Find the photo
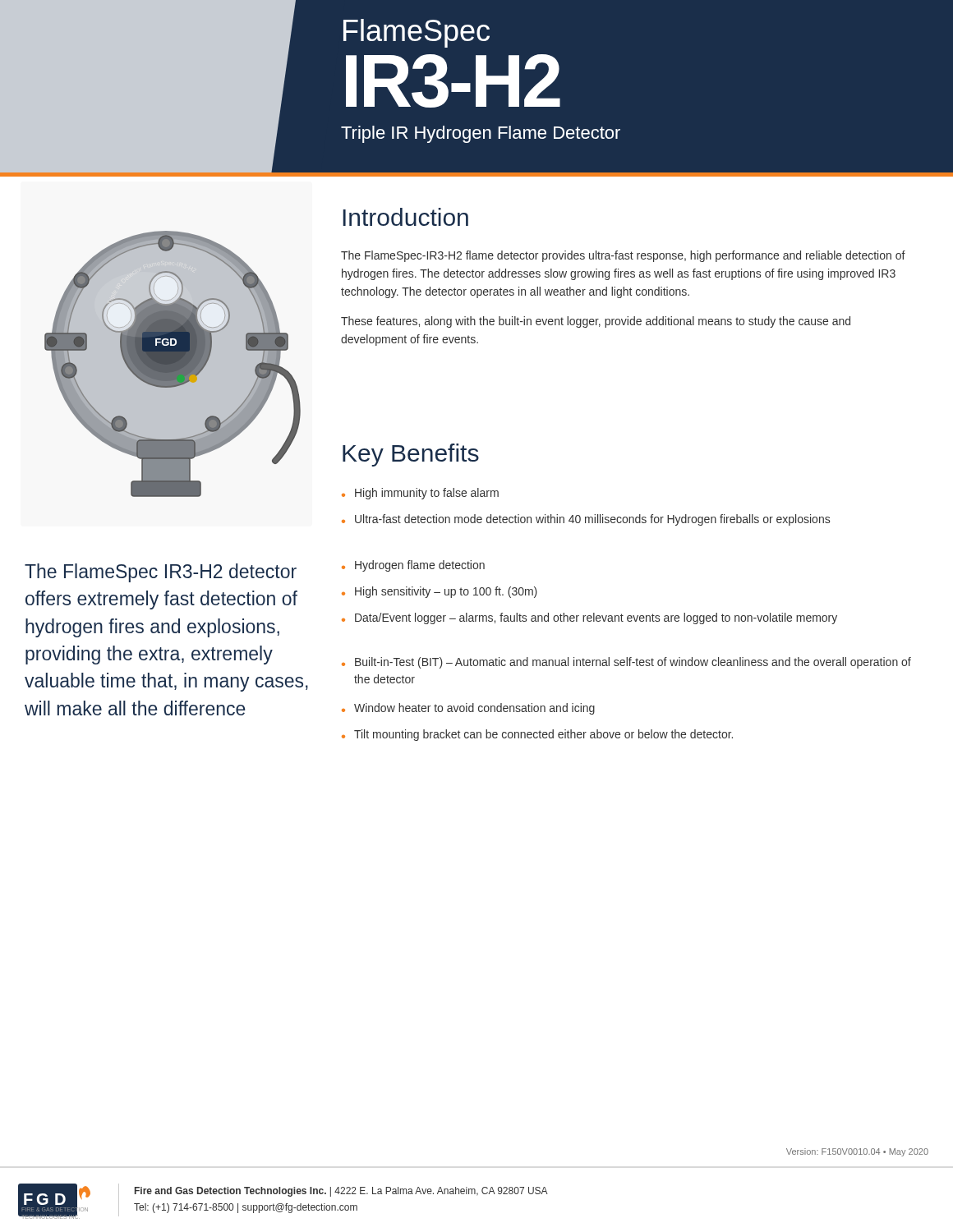Image resolution: width=953 pixels, height=1232 pixels. [x=166, y=354]
